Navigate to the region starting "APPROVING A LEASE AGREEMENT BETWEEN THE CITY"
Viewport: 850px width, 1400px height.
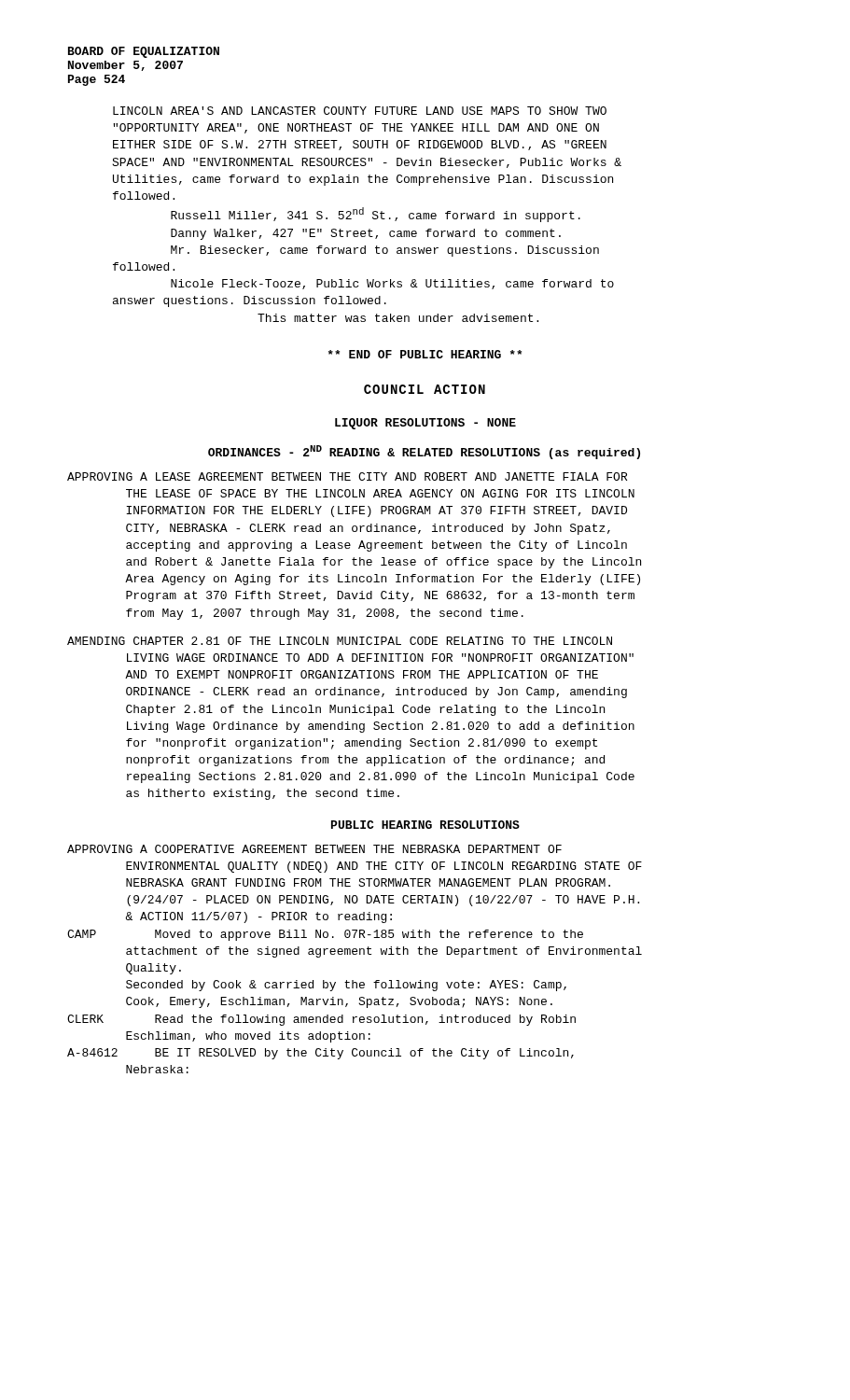(355, 545)
